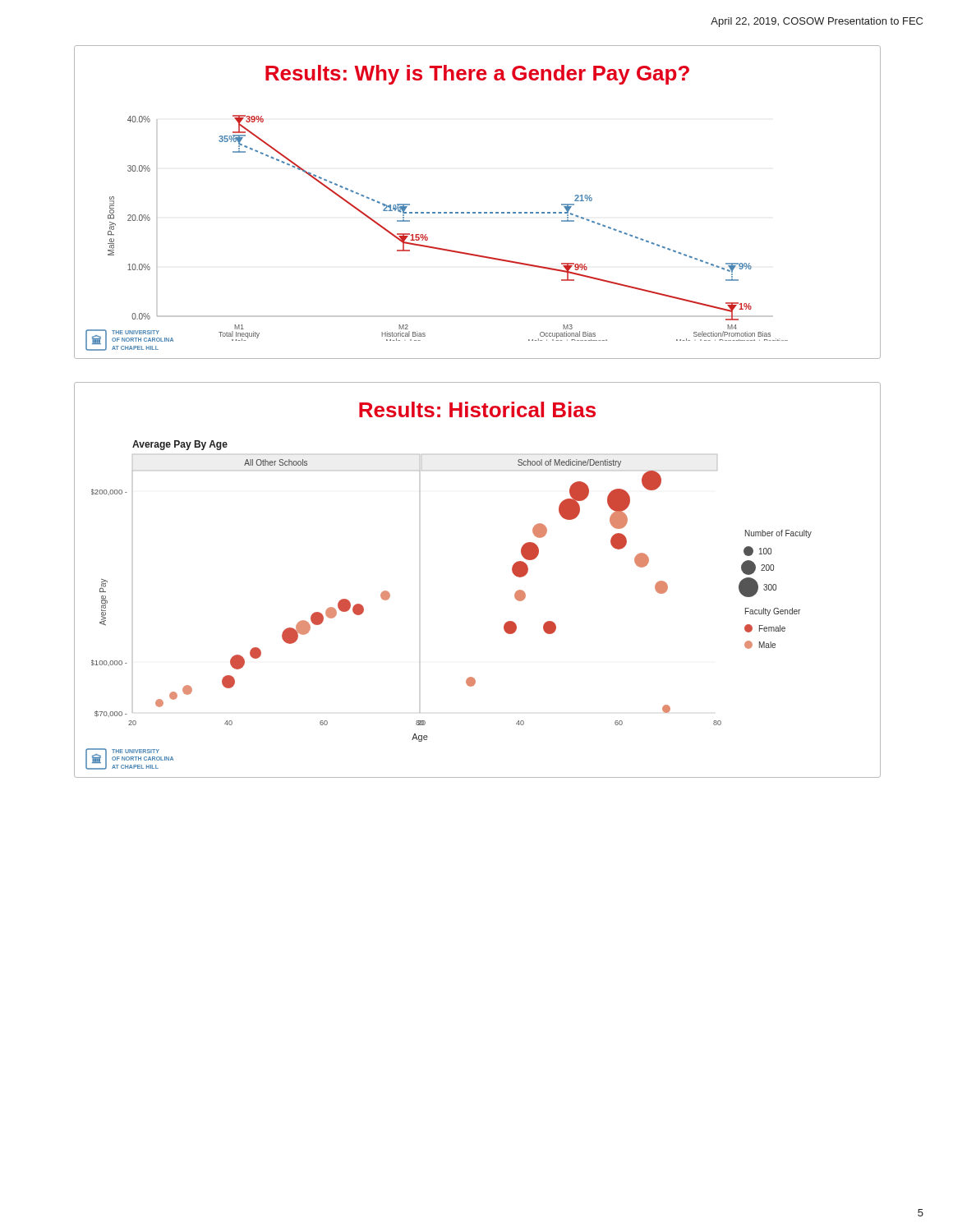
Task: Locate the scatter plot
Action: tap(477, 580)
